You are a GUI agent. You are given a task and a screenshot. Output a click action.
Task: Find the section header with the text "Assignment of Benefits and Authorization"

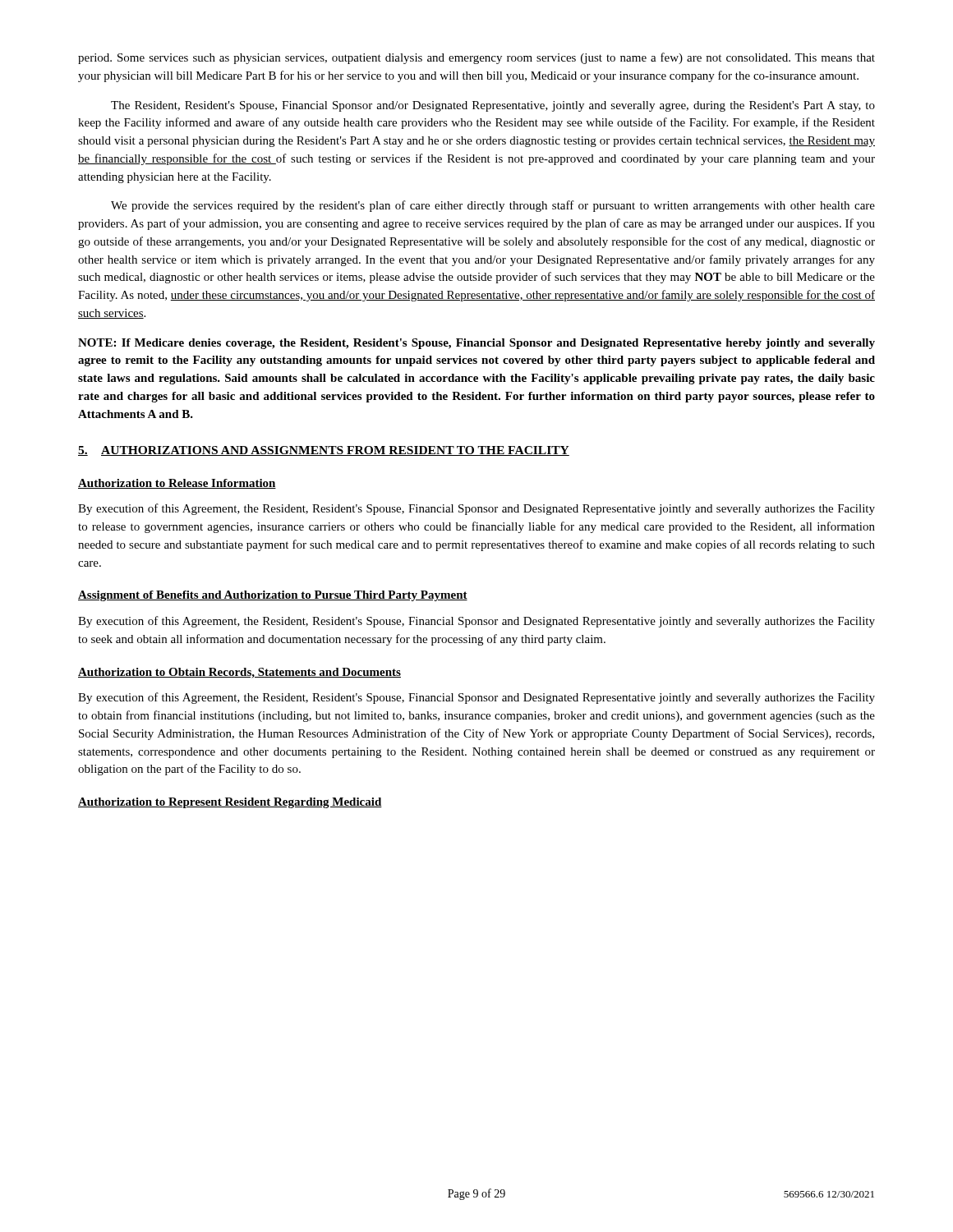273,595
